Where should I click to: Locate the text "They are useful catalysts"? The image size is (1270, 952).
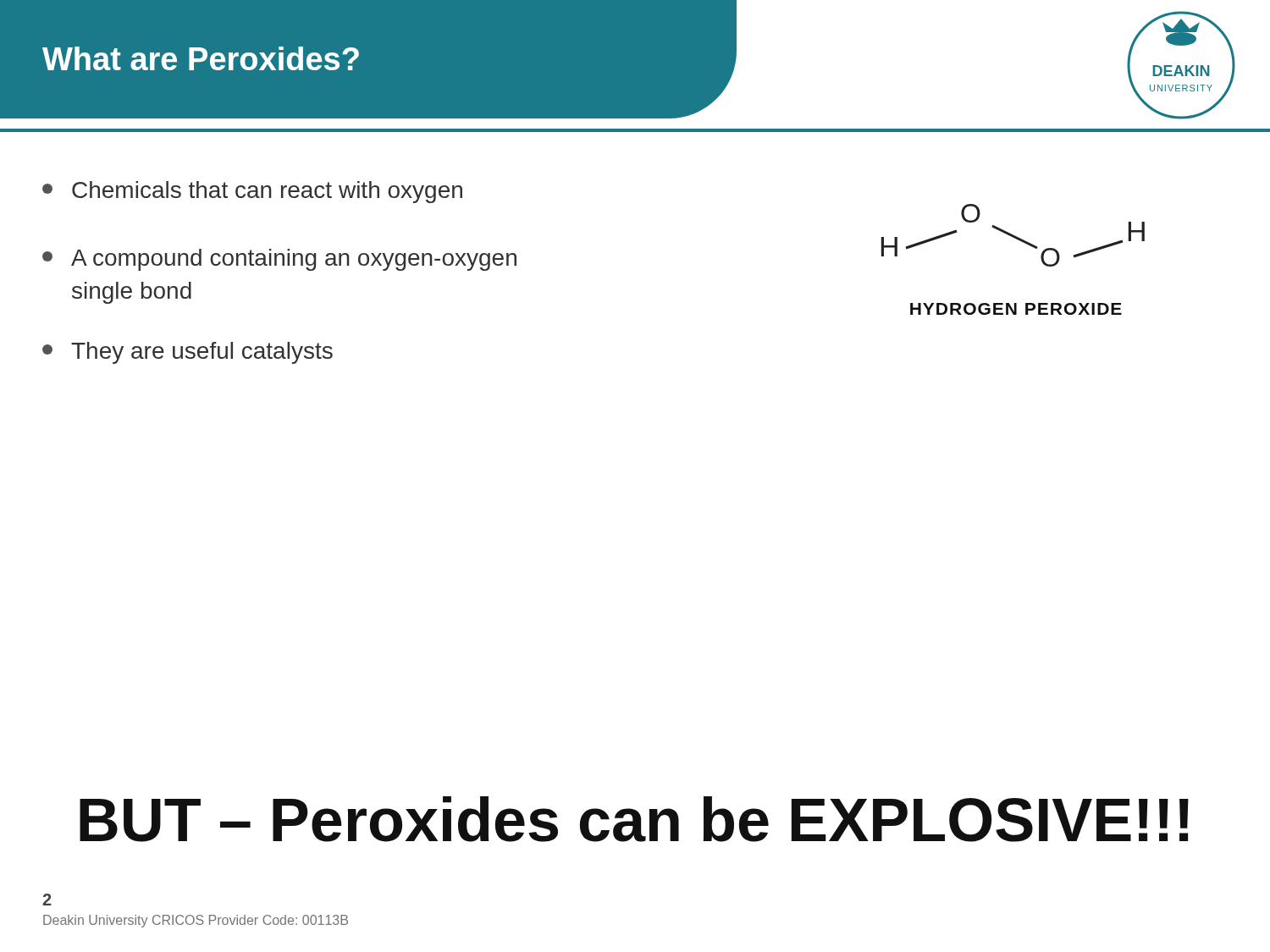coord(188,351)
